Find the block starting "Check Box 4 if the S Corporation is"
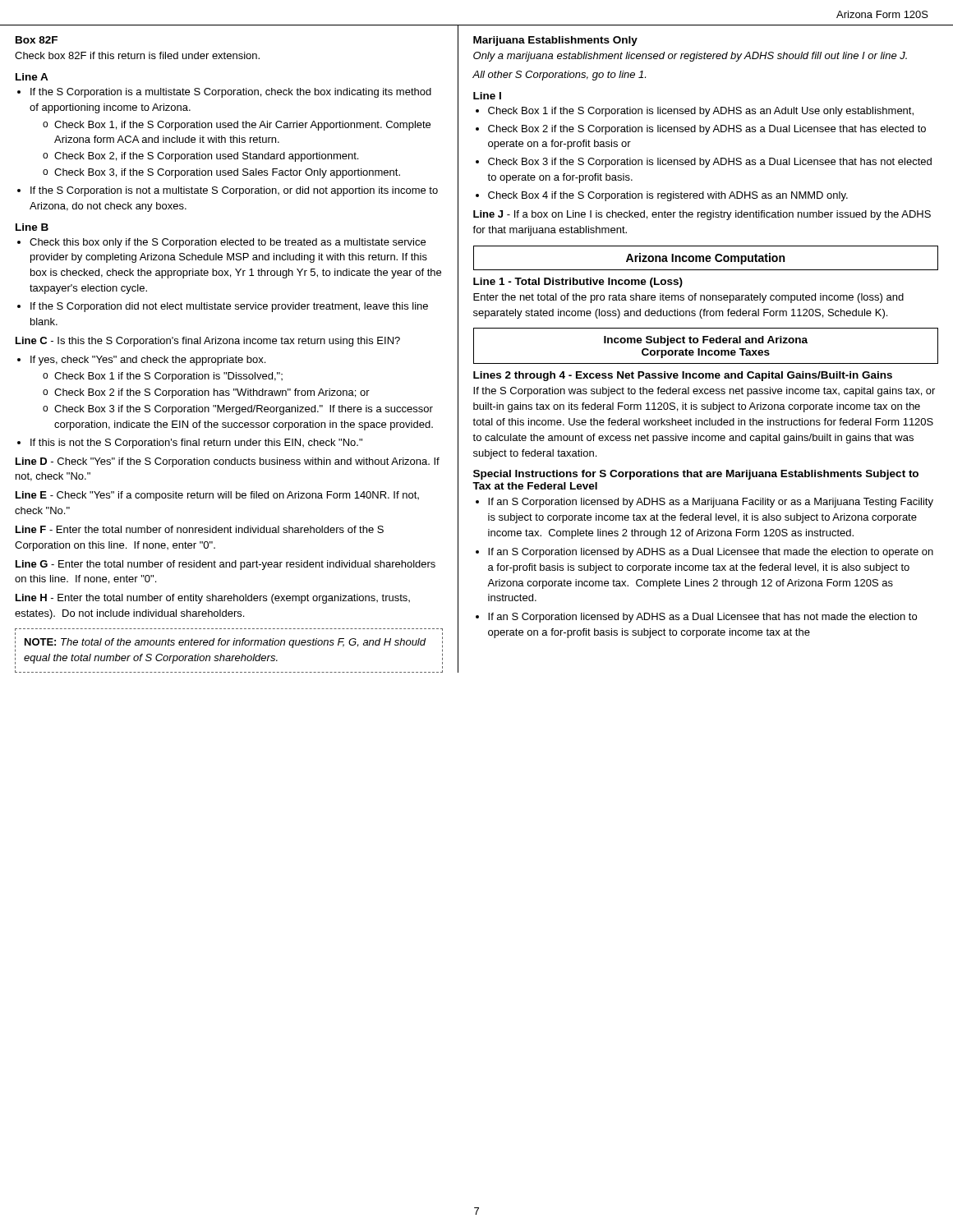This screenshot has width=953, height=1232. tap(668, 195)
